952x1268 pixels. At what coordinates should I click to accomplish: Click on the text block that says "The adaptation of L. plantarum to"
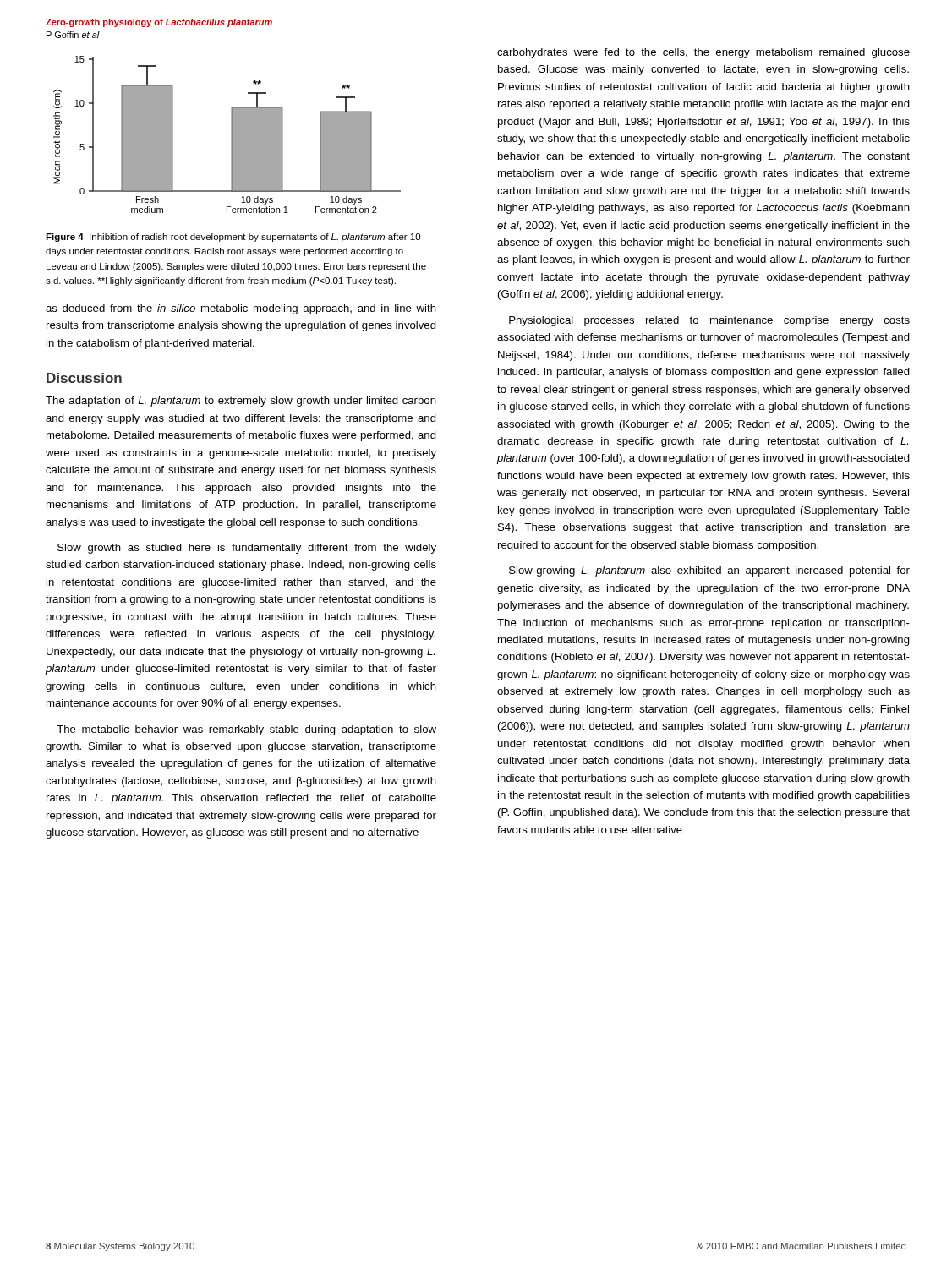(241, 462)
